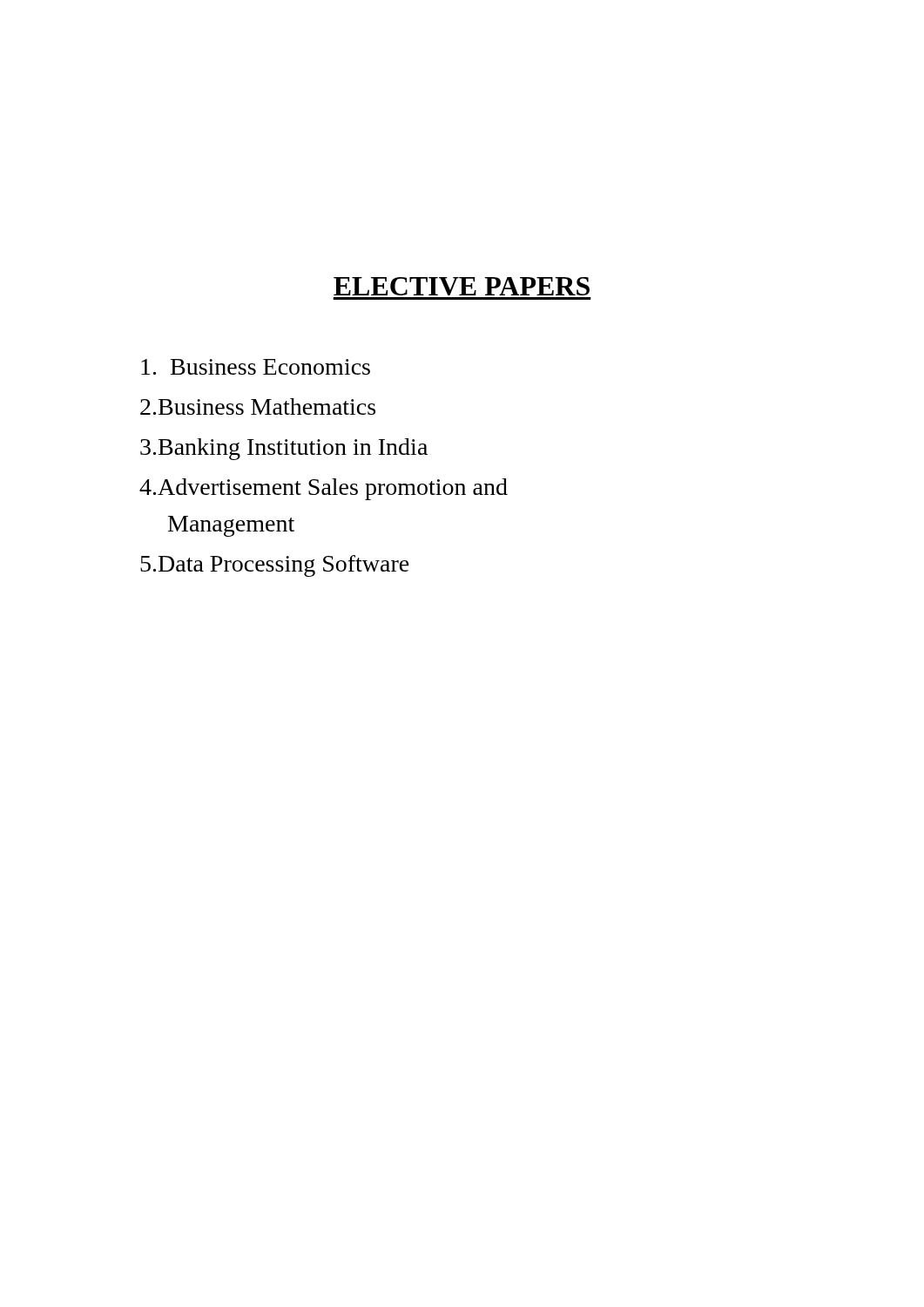
Task: Point to the block starting "Business Economics"
Action: tap(255, 366)
